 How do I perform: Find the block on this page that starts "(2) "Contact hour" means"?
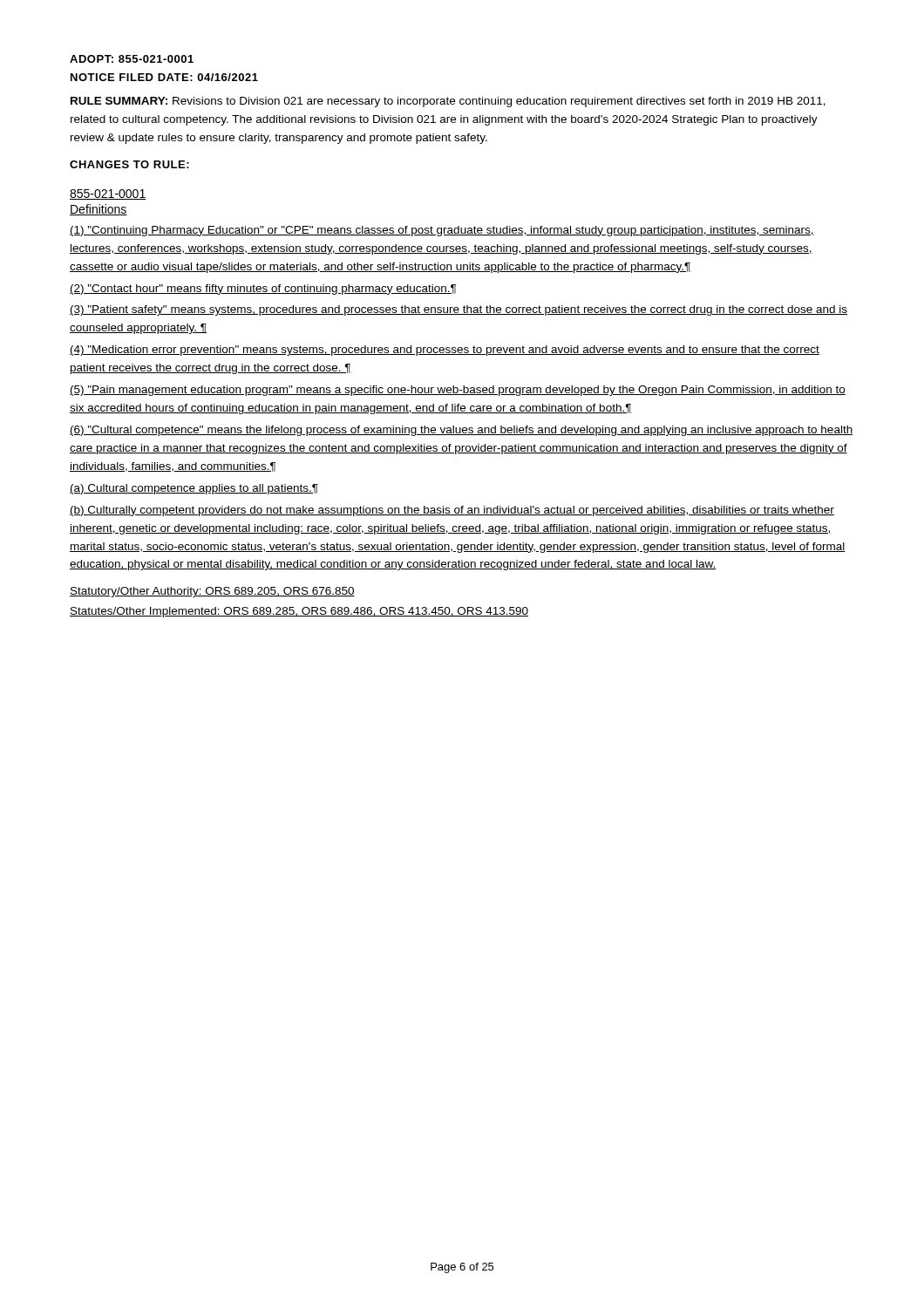(263, 288)
